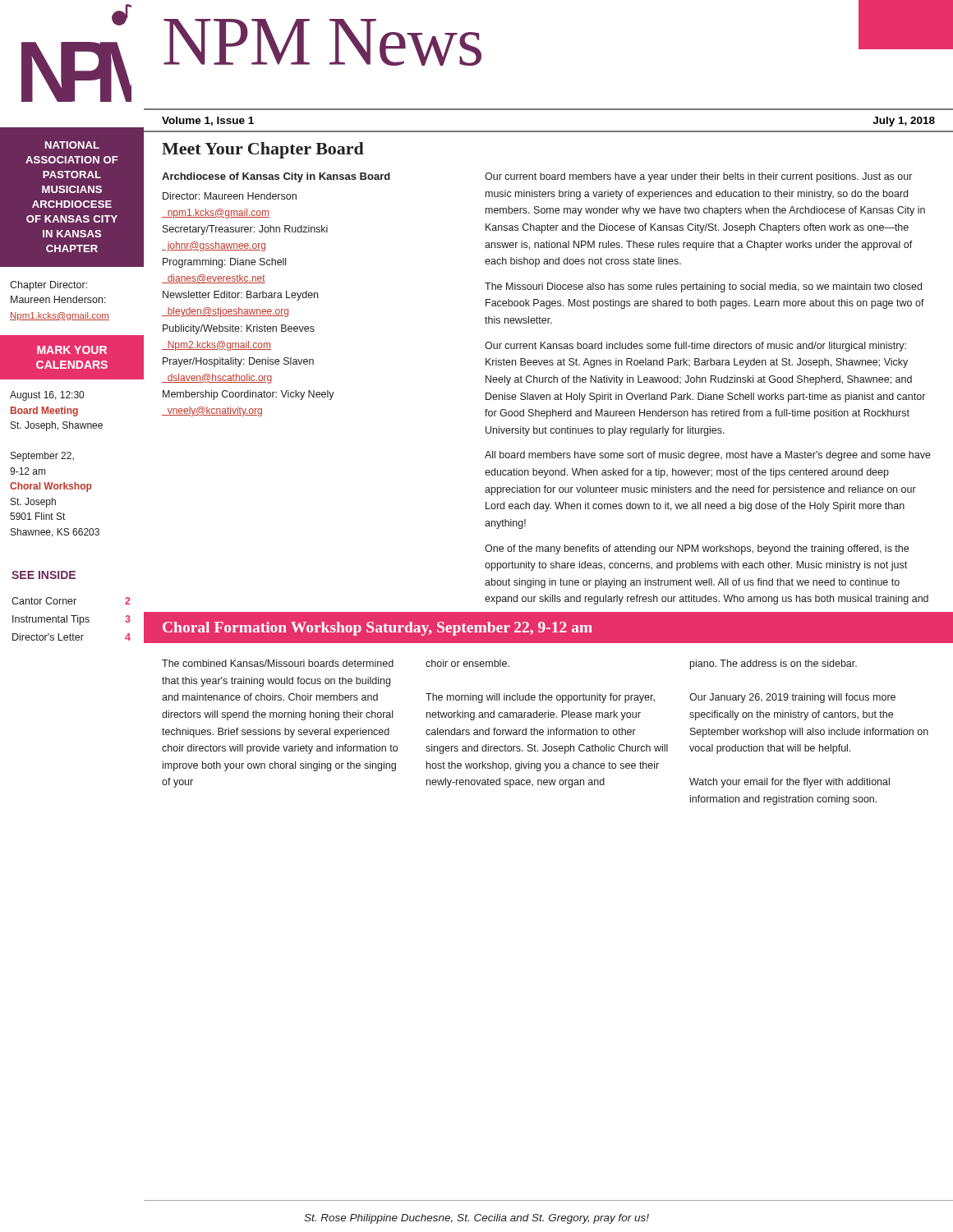Select the text block with the text "The combined Kansas/Missouri boards determined that this"

point(280,723)
